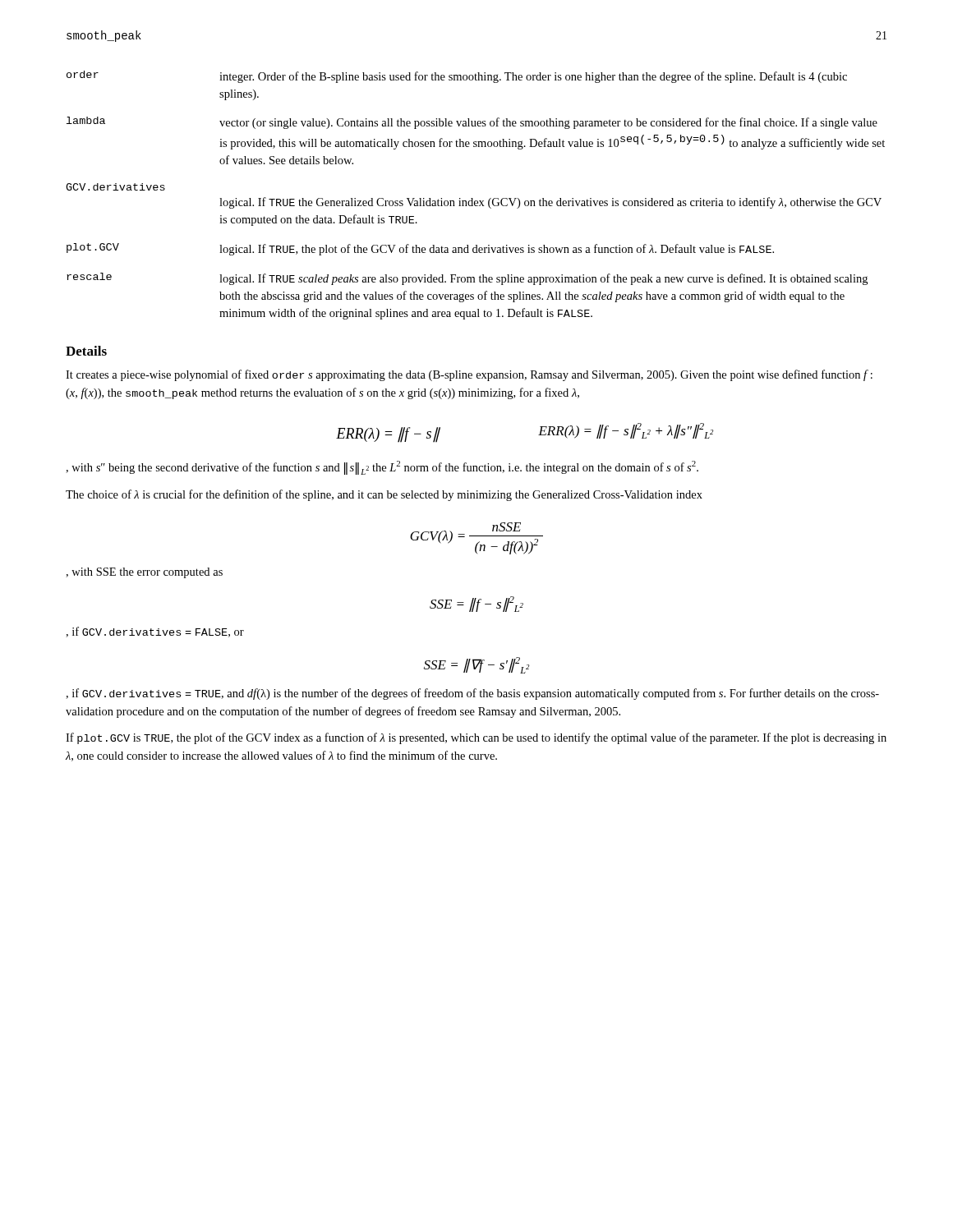Find the text block starting ", if GCV.derivatives = FALSE, or"

click(155, 632)
